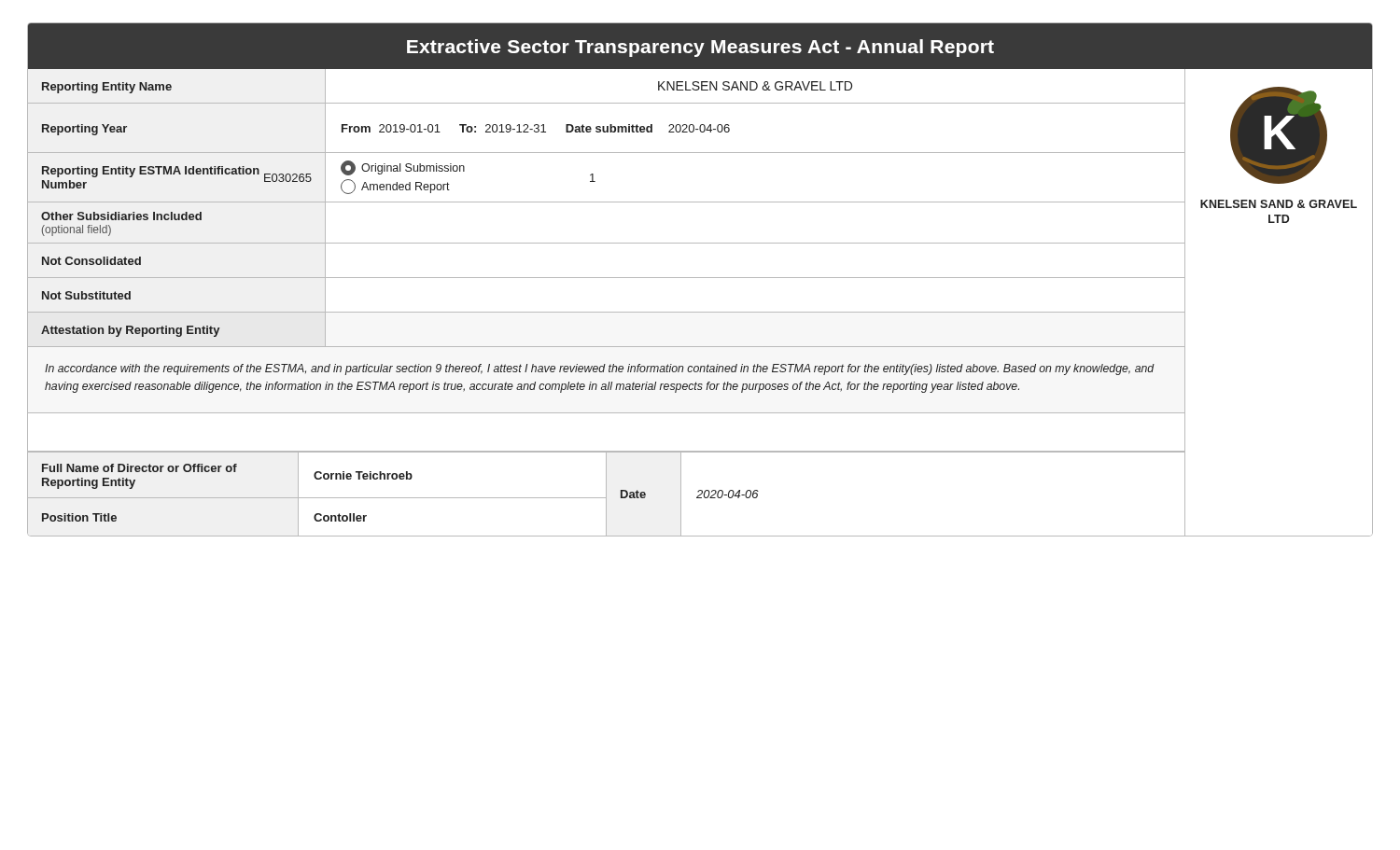Locate the table with the text "Full Name of Director"

pos(606,494)
